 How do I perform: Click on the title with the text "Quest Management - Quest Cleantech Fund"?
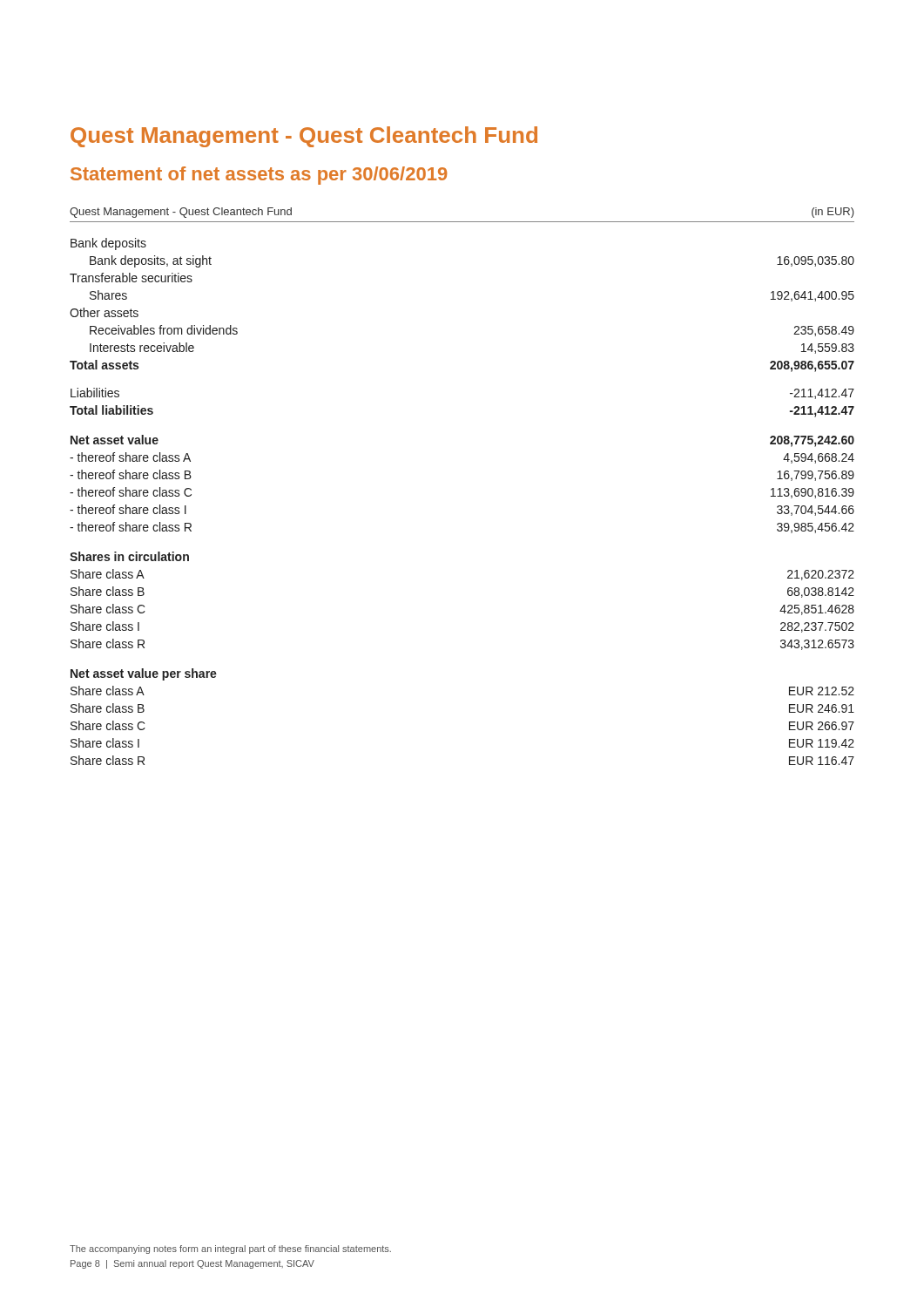point(304,135)
